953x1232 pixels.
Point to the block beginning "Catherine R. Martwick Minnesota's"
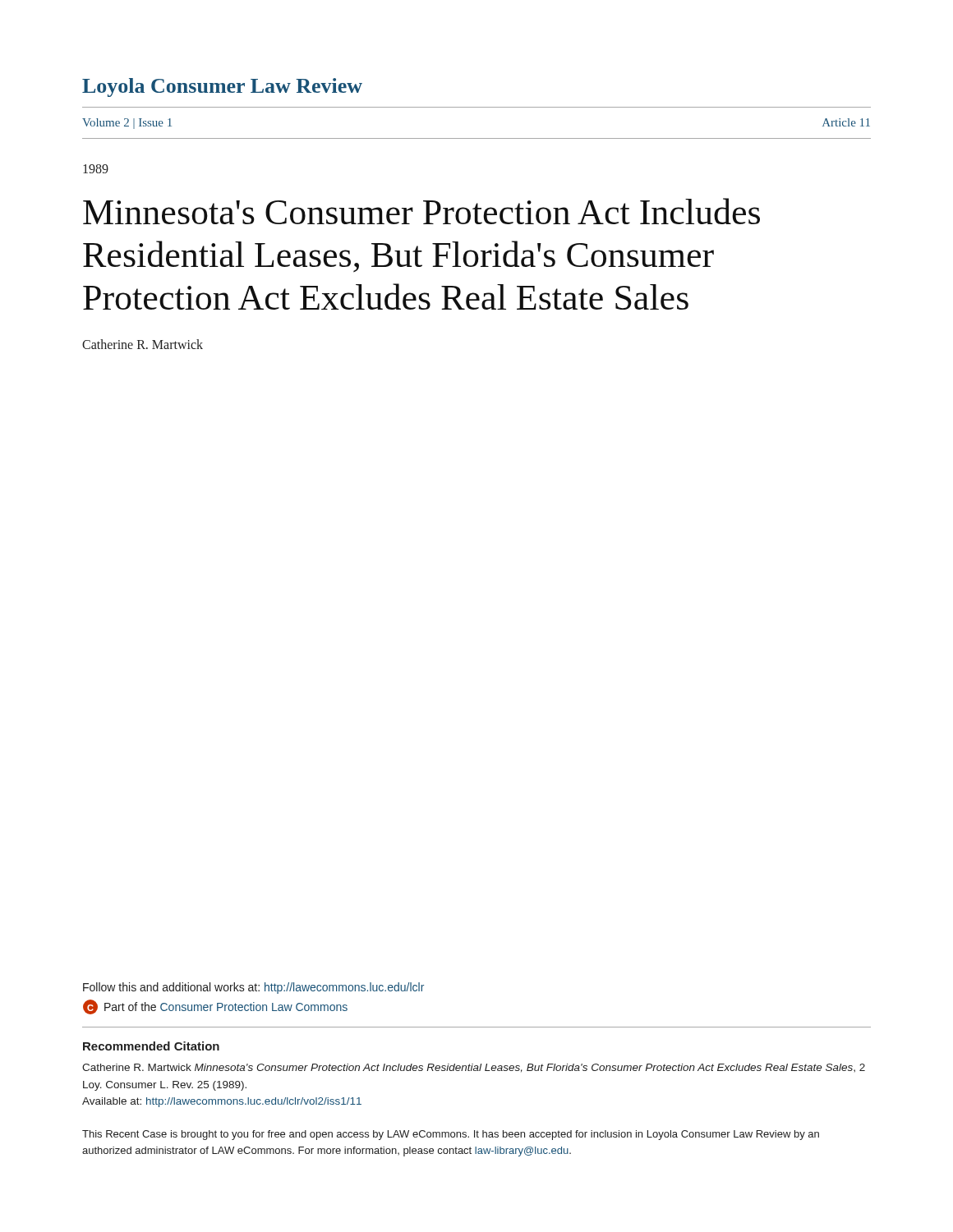click(474, 1068)
